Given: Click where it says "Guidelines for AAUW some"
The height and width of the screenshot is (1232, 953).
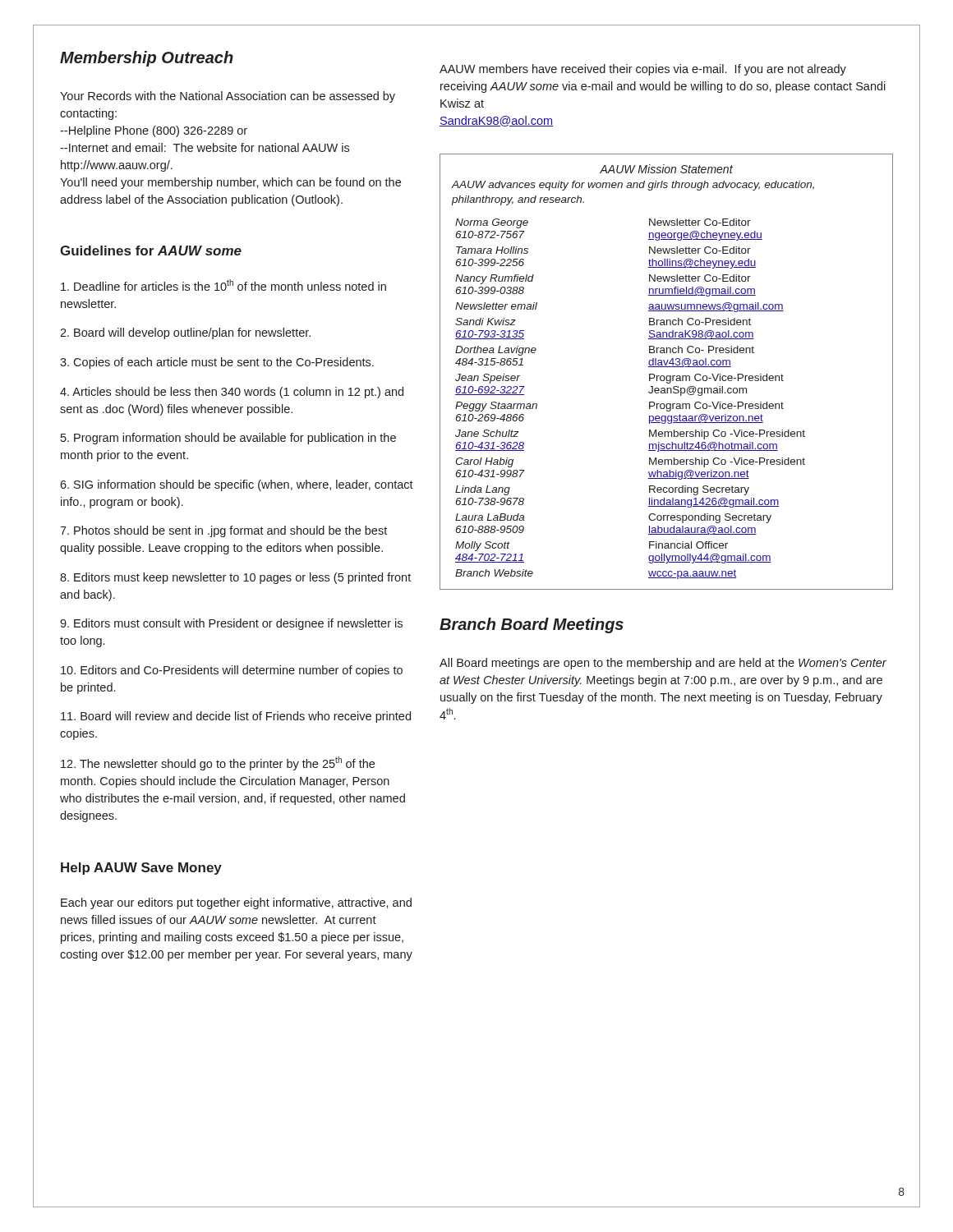Looking at the screenshot, I should (151, 251).
